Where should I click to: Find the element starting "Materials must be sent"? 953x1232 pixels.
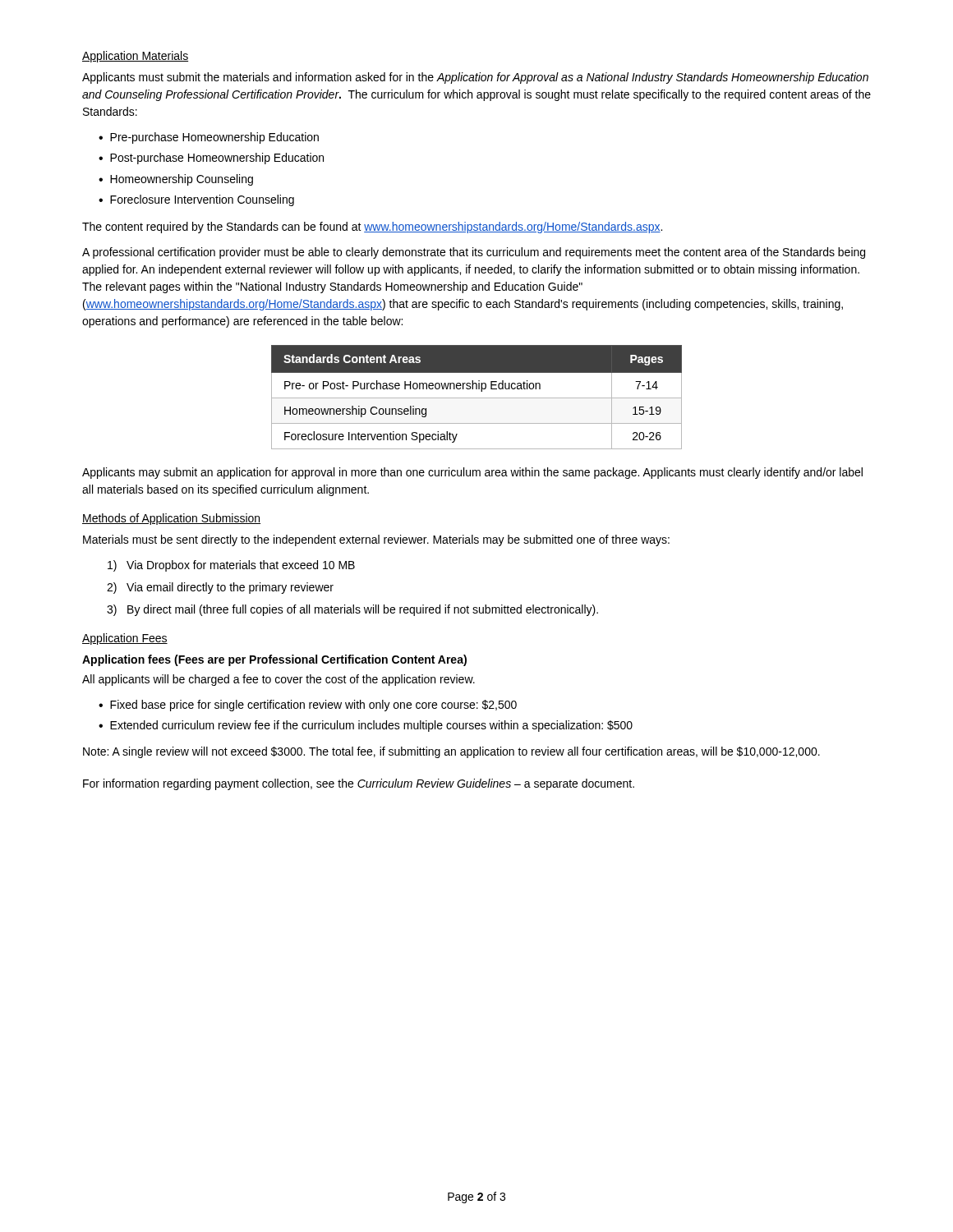[376, 539]
